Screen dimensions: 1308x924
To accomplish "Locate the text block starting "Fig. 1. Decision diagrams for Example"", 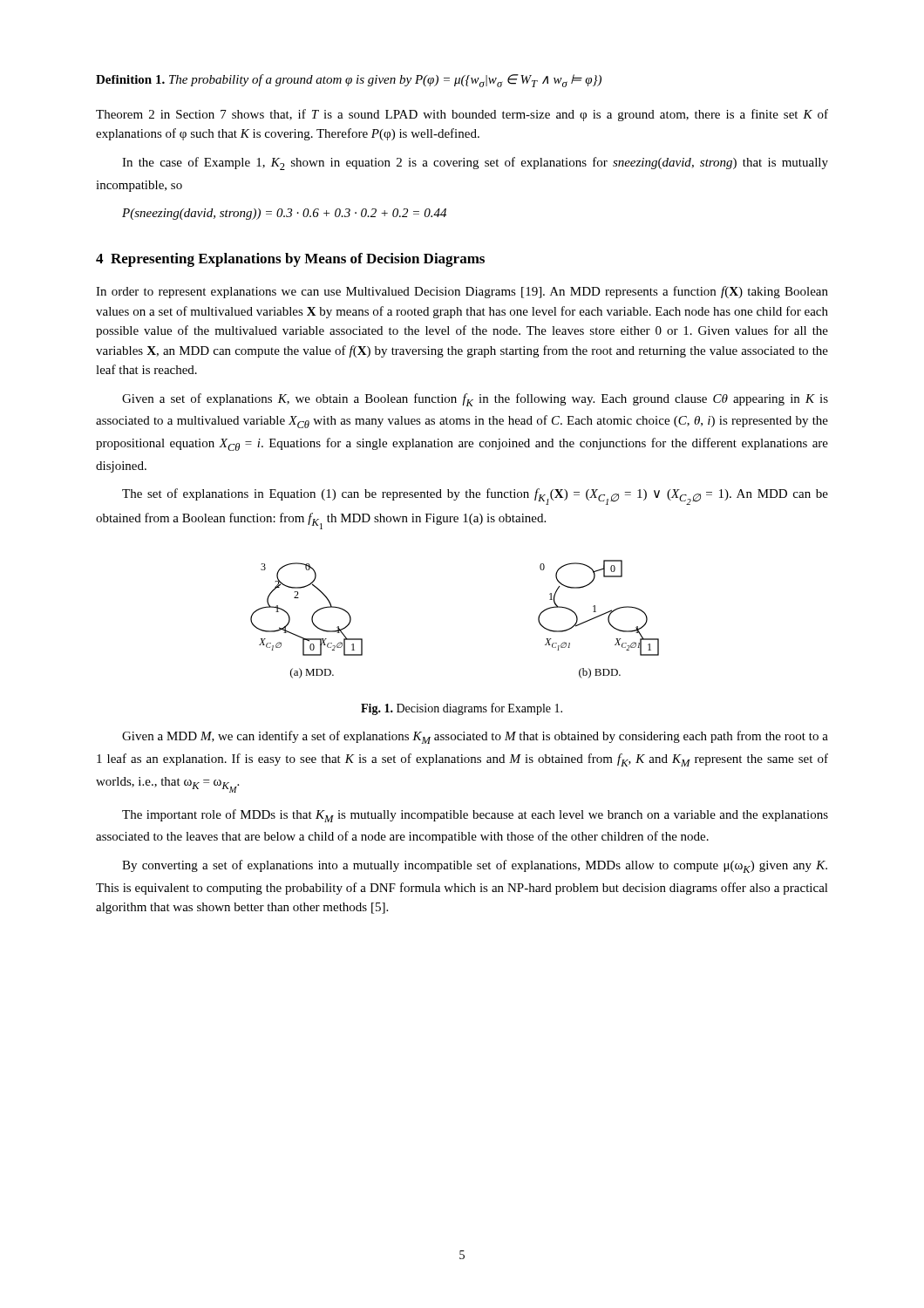I will point(462,709).
